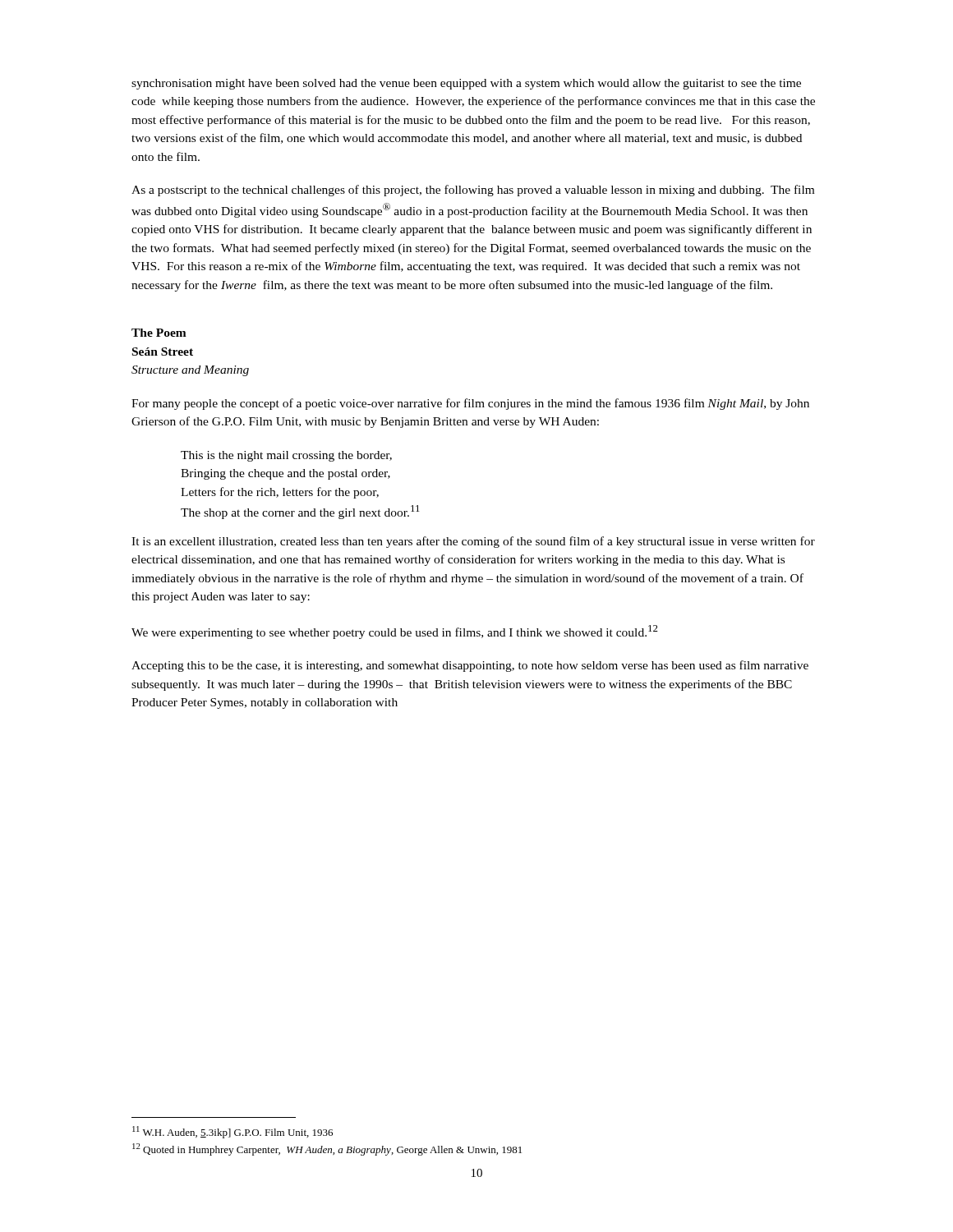
Task: Point to the text starting "12 Quoted in Humphrey Carpenter, WH Auden,"
Action: pos(327,1149)
